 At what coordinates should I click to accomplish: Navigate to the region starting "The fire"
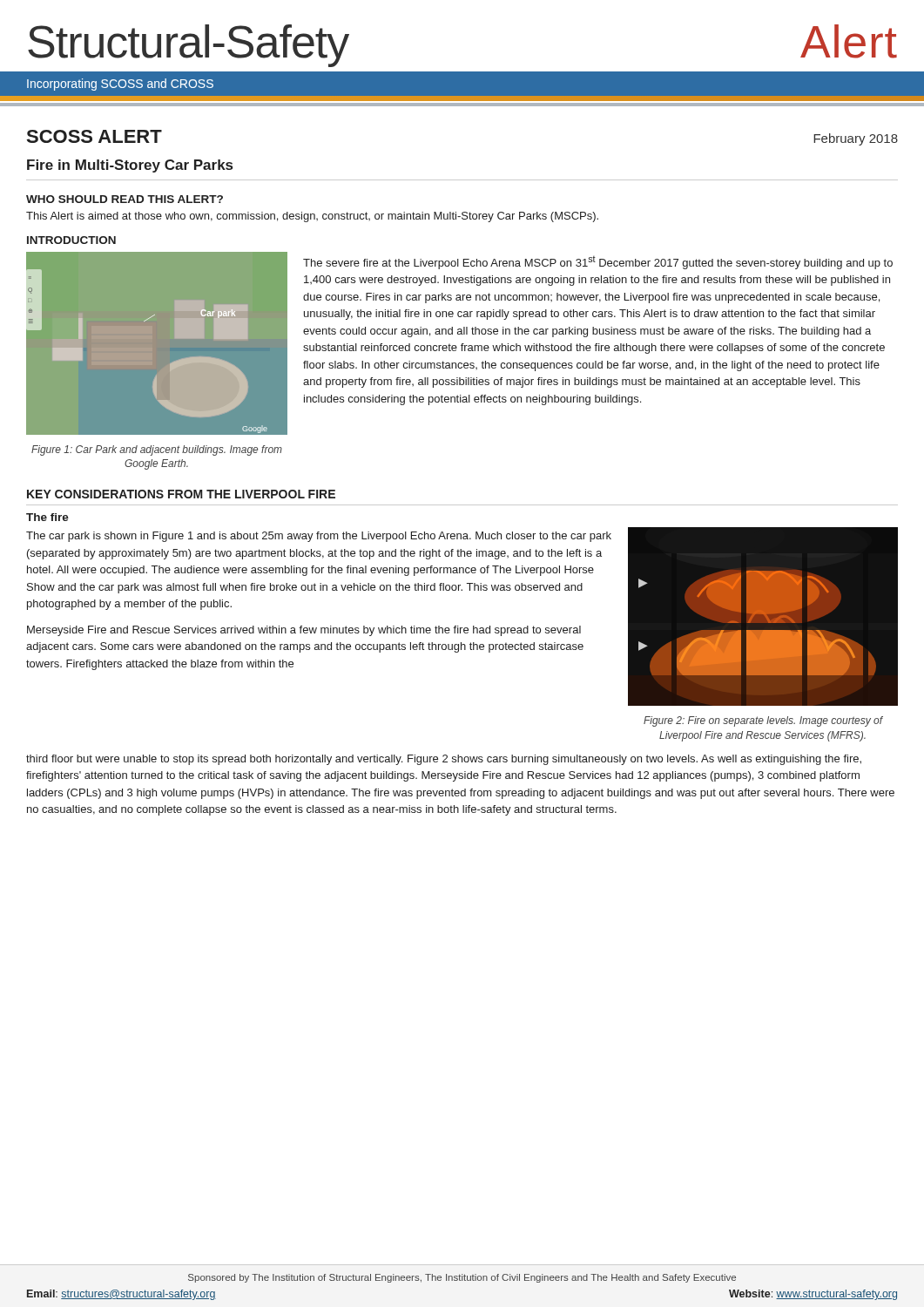pos(47,517)
